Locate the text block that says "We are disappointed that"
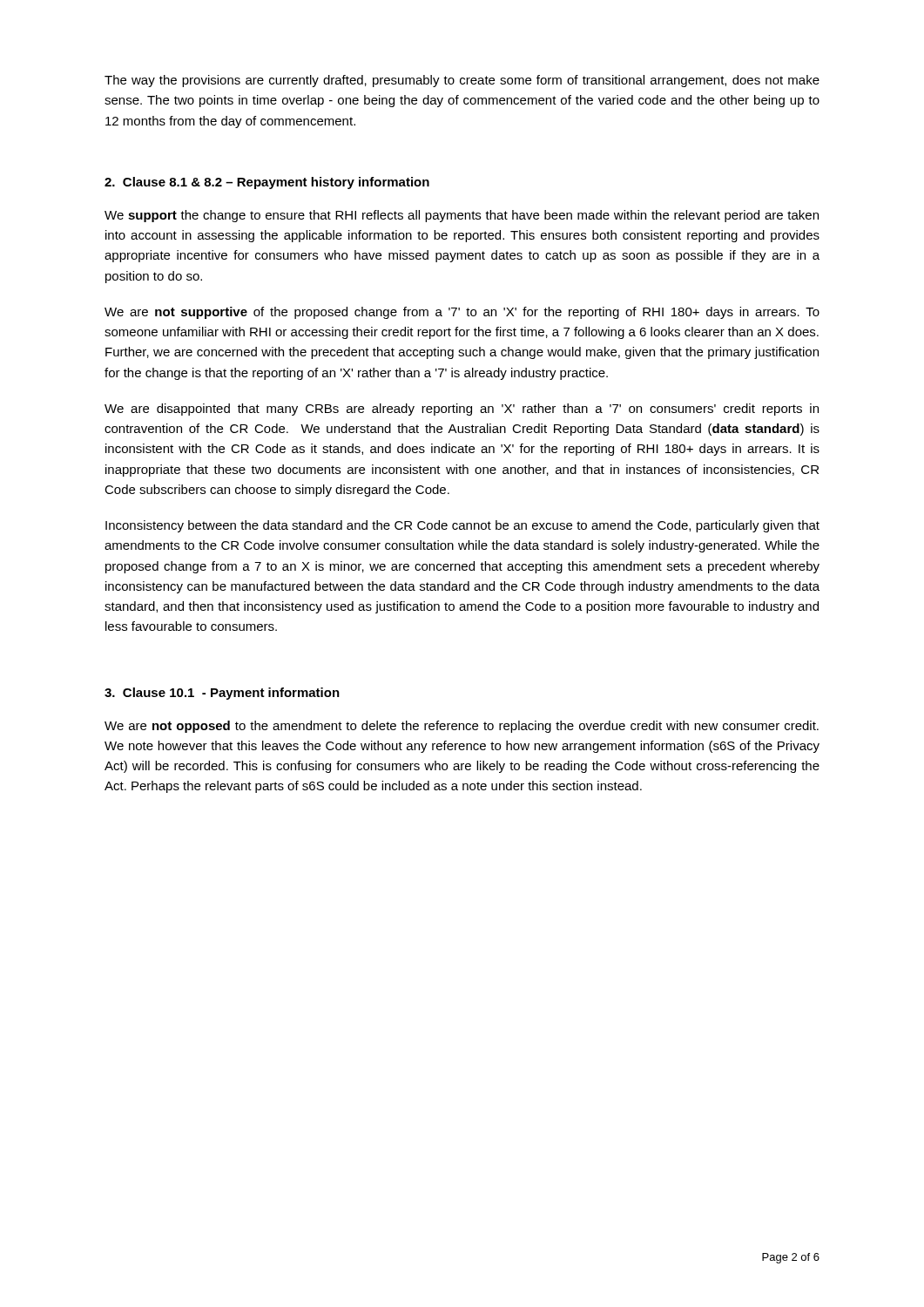This screenshot has height=1307, width=924. 462,448
